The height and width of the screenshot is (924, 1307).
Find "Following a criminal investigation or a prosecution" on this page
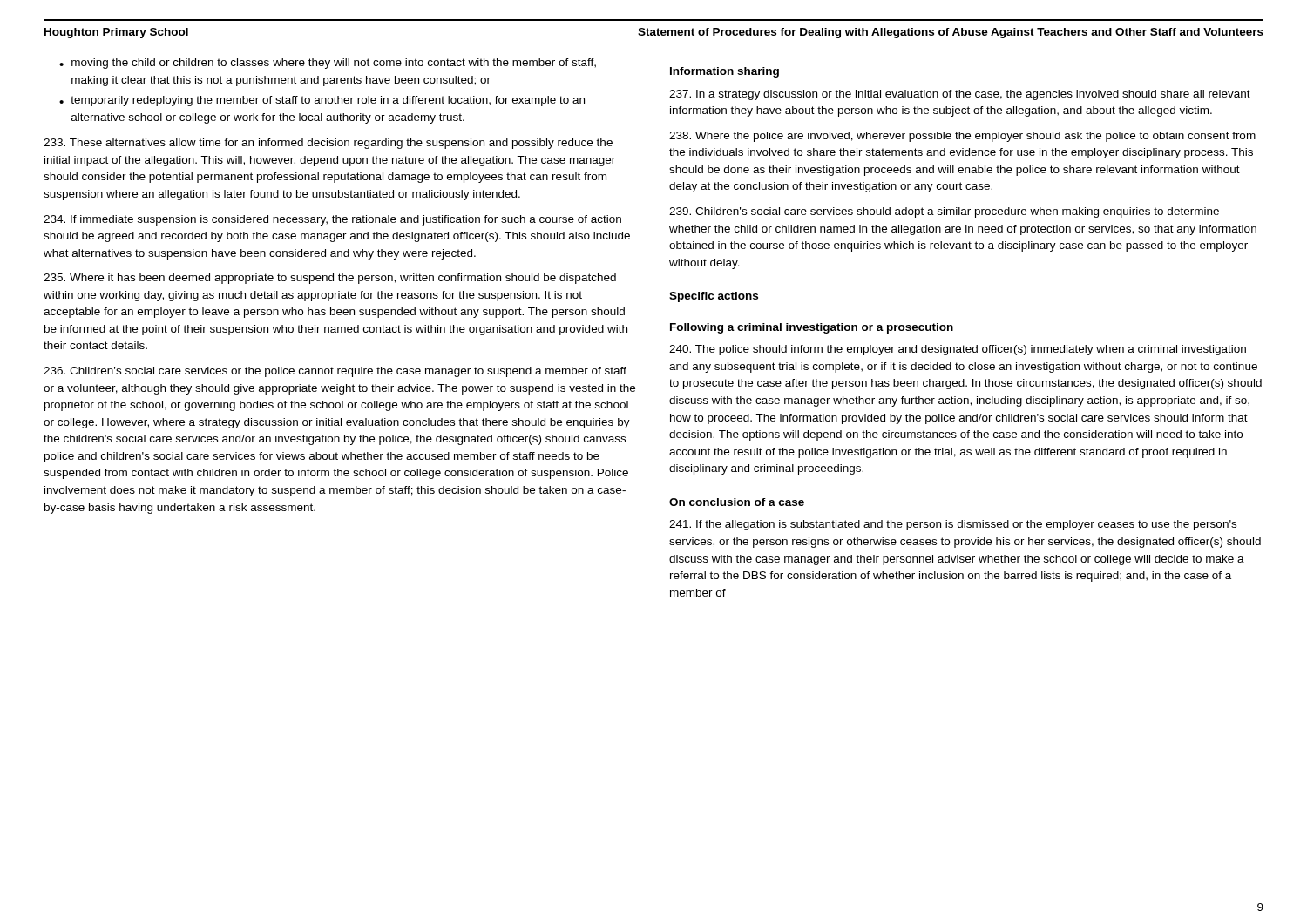click(x=811, y=327)
